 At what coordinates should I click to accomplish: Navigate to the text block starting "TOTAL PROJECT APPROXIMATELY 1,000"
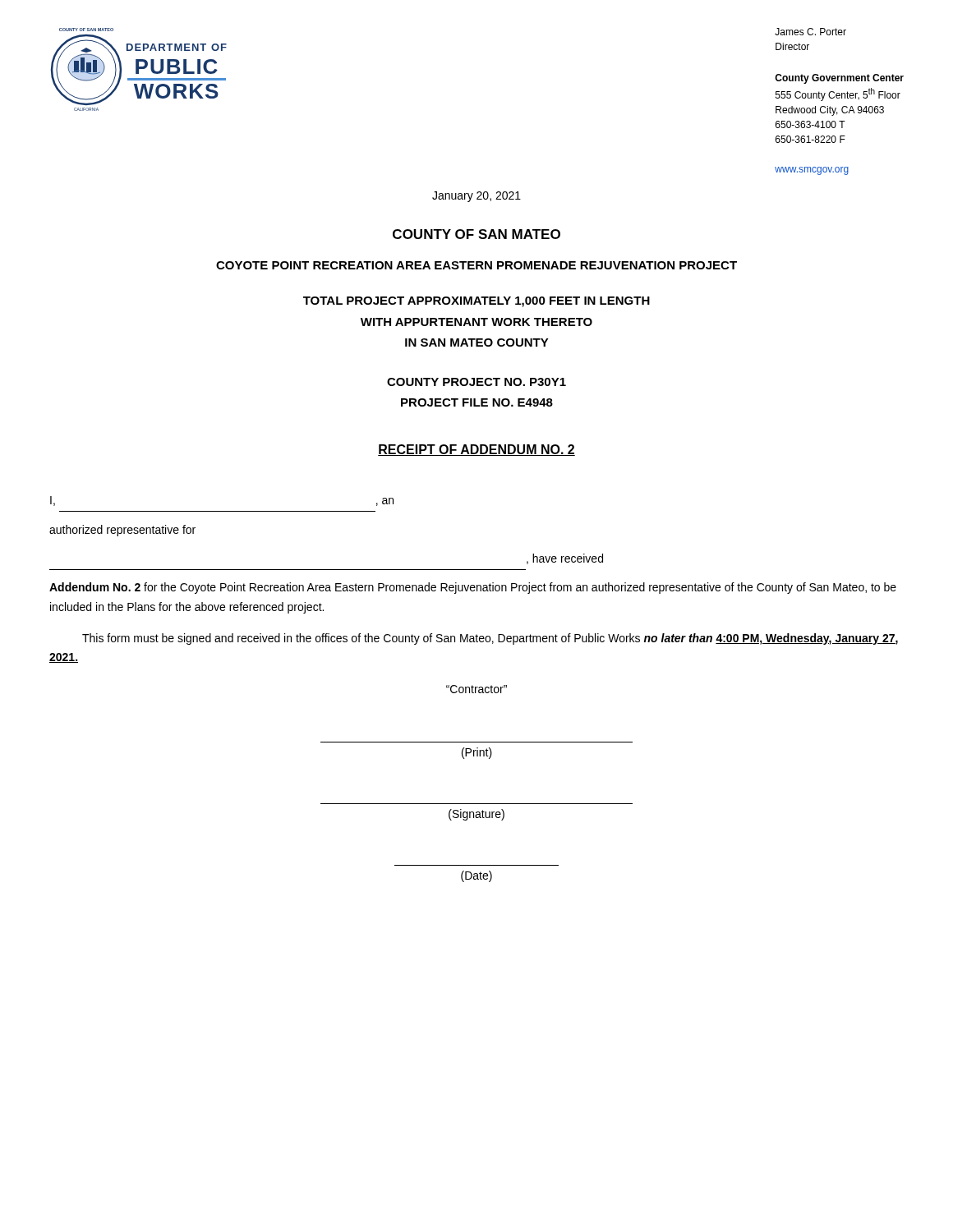476,321
